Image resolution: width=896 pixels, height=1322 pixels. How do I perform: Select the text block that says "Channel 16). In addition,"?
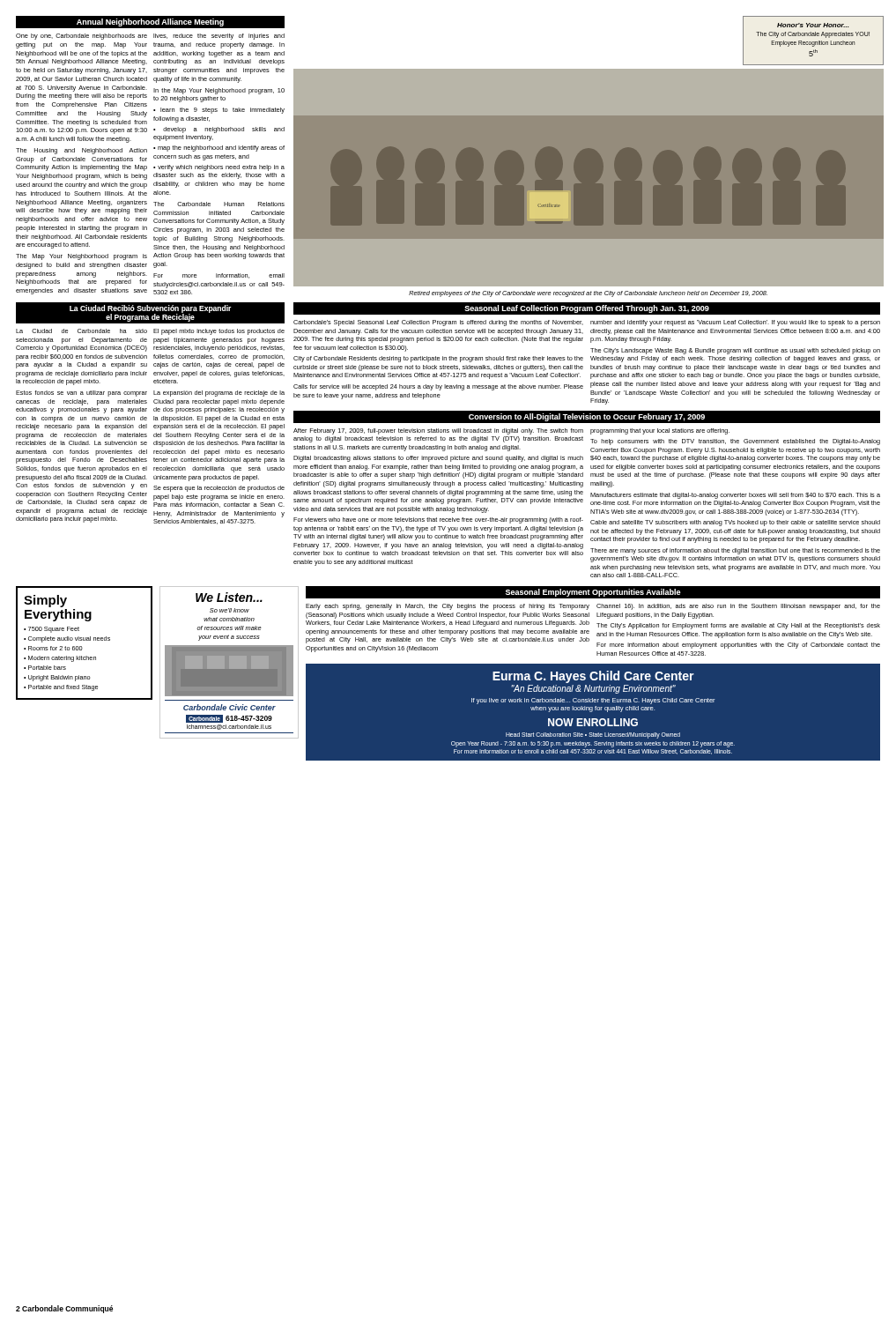(x=738, y=630)
